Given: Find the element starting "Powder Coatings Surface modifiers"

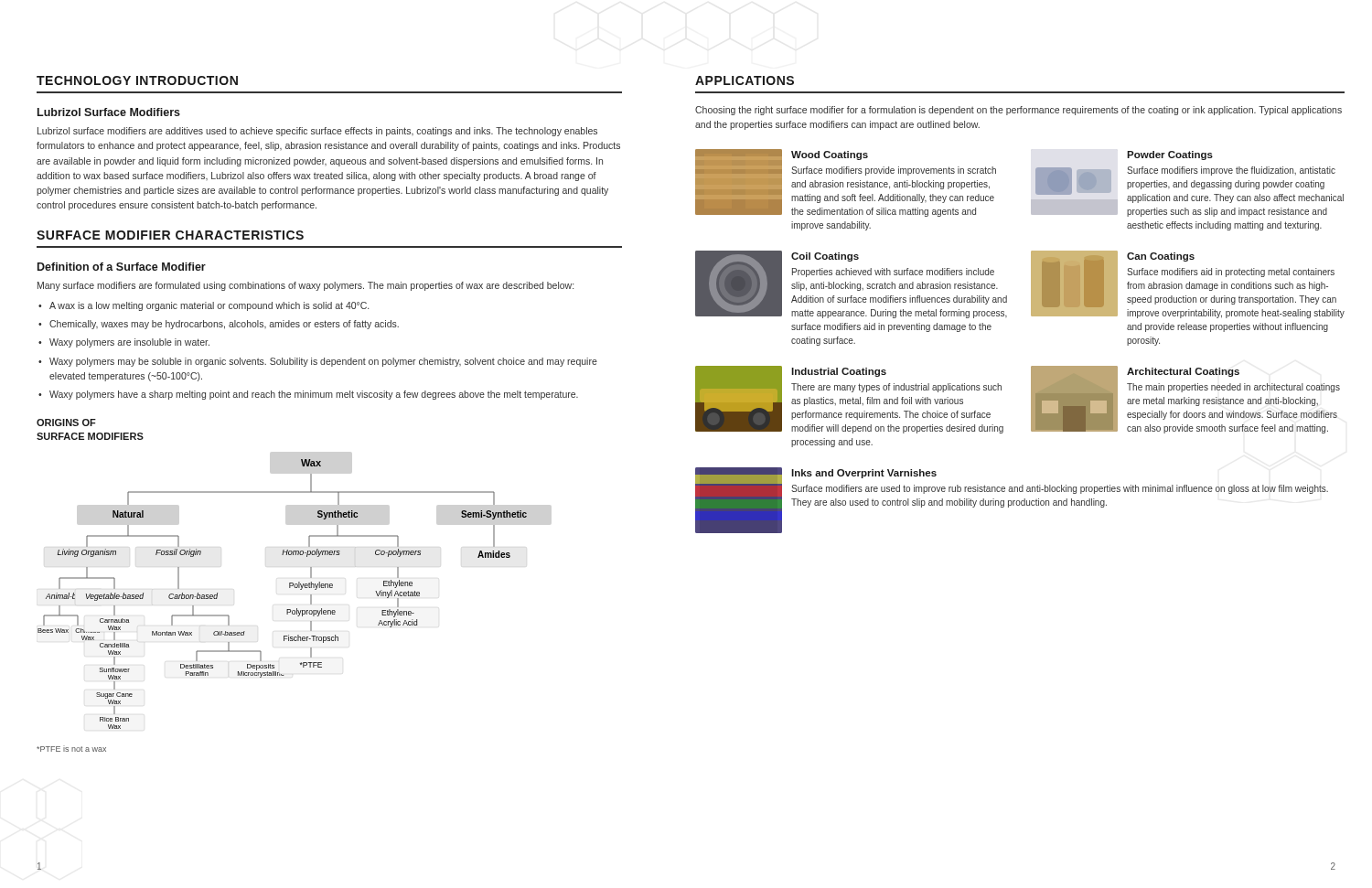Looking at the screenshot, I should [1188, 190].
